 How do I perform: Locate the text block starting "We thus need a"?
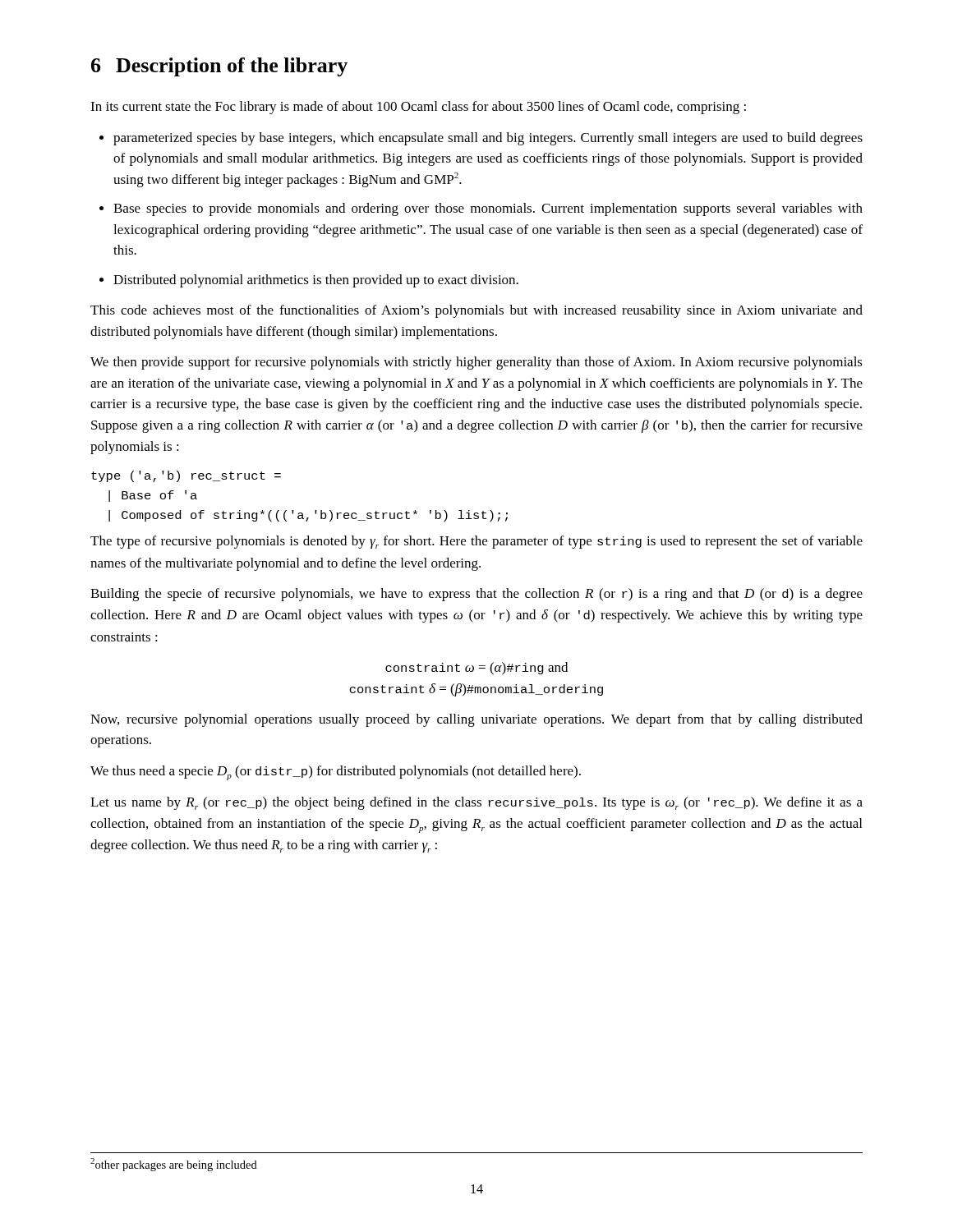point(476,771)
